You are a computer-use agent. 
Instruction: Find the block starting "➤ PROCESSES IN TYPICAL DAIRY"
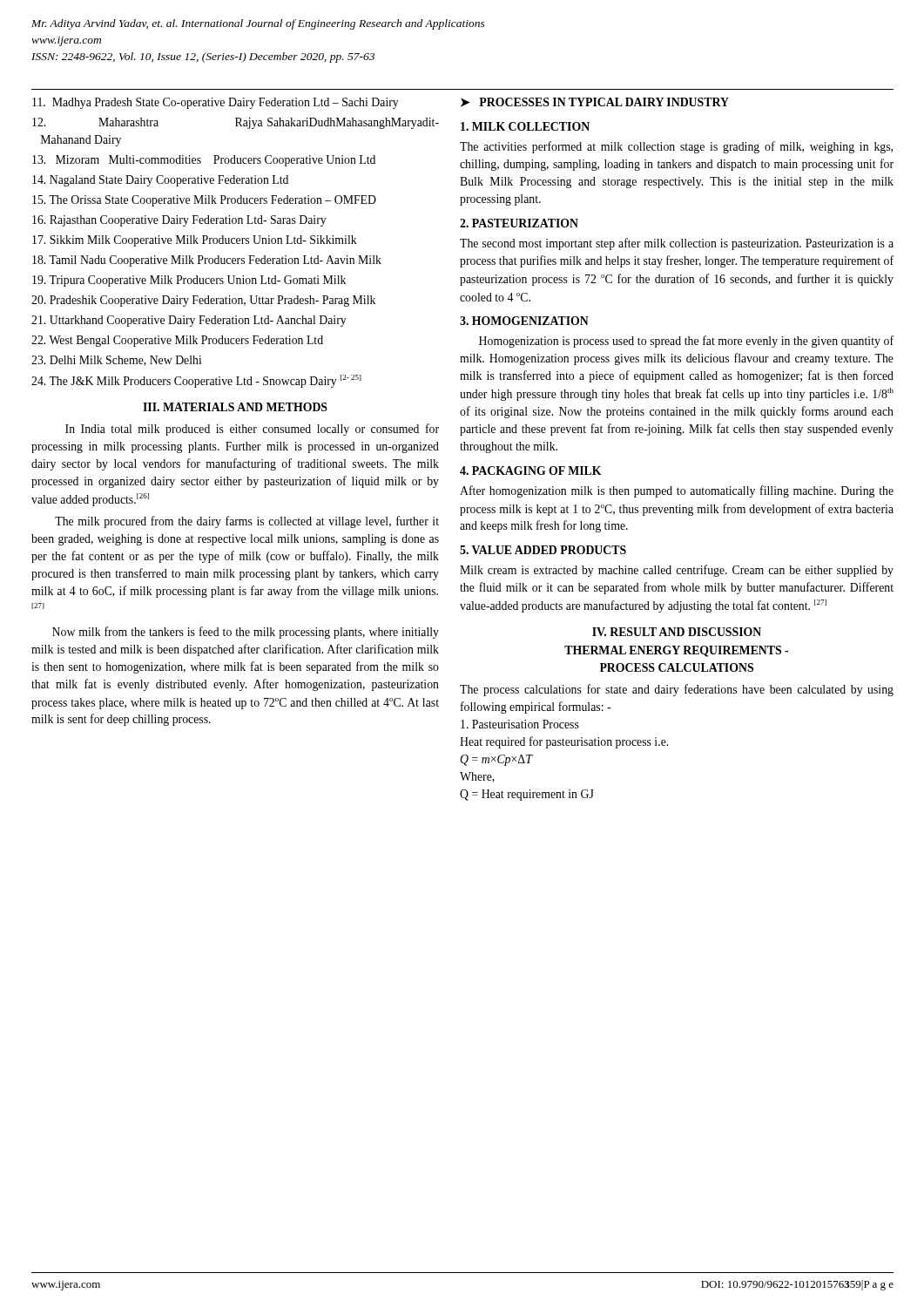point(594,102)
